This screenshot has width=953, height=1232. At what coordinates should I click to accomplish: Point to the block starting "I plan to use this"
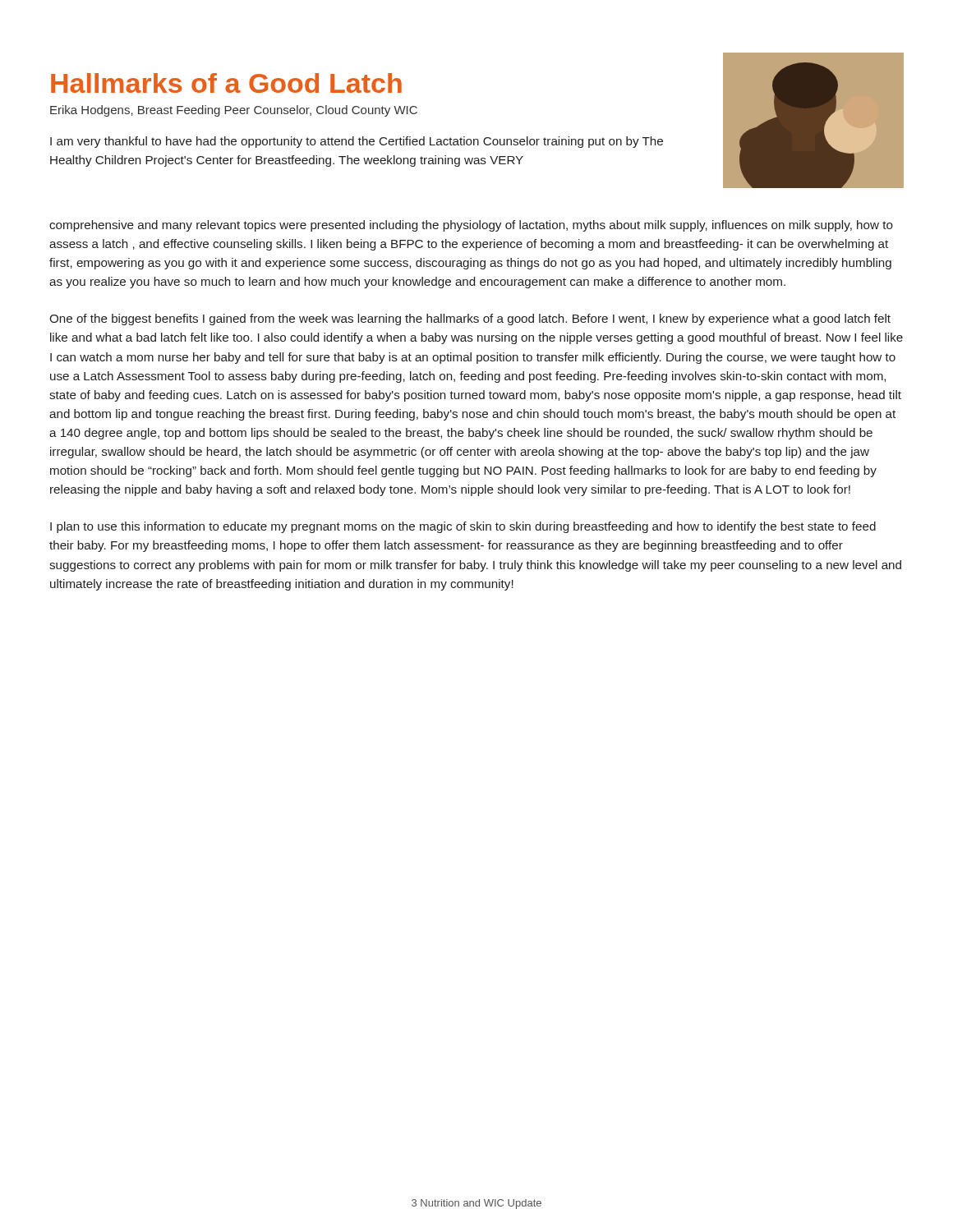[x=476, y=555]
